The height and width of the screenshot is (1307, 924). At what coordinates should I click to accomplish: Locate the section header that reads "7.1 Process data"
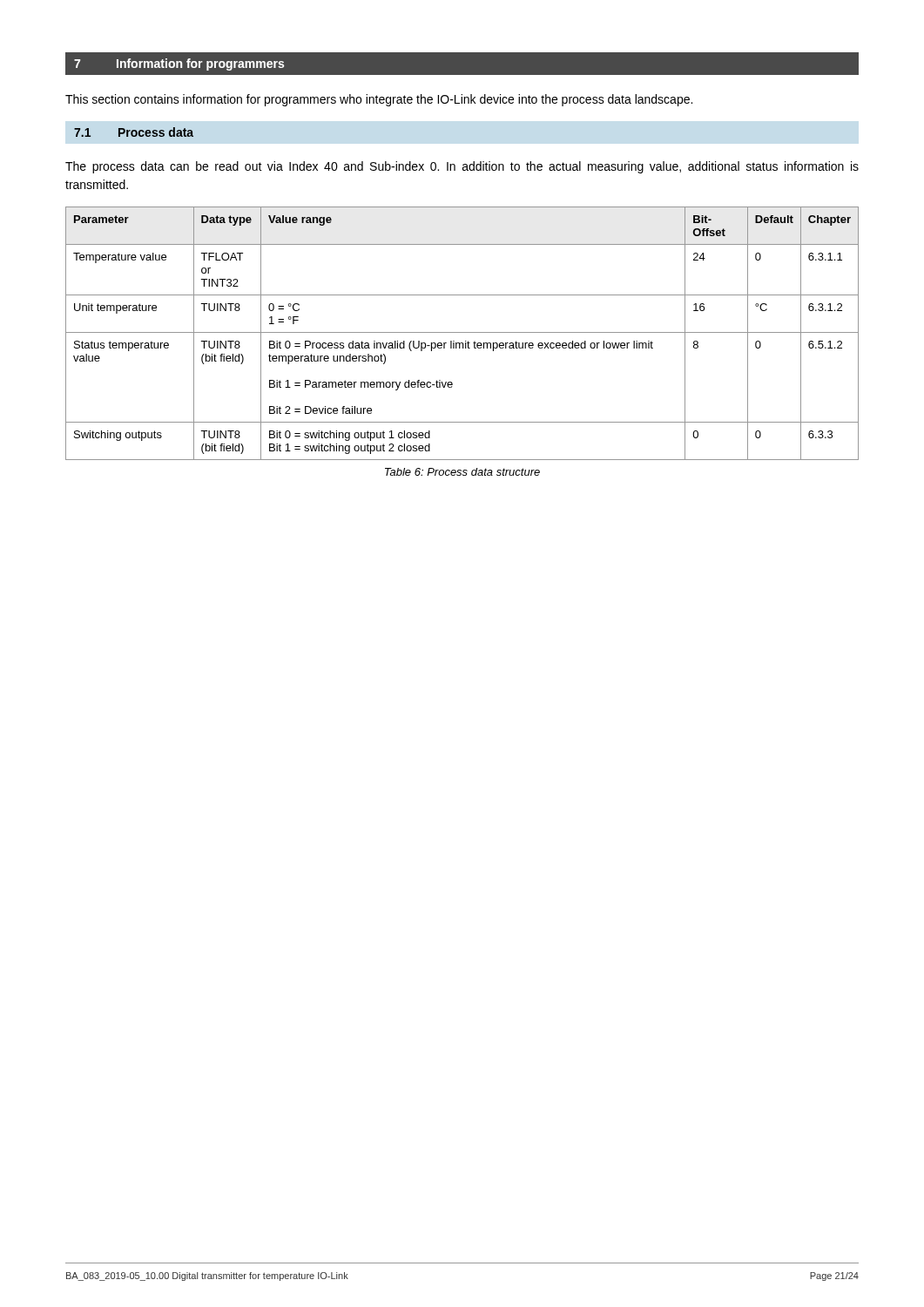(x=134, y=132)
